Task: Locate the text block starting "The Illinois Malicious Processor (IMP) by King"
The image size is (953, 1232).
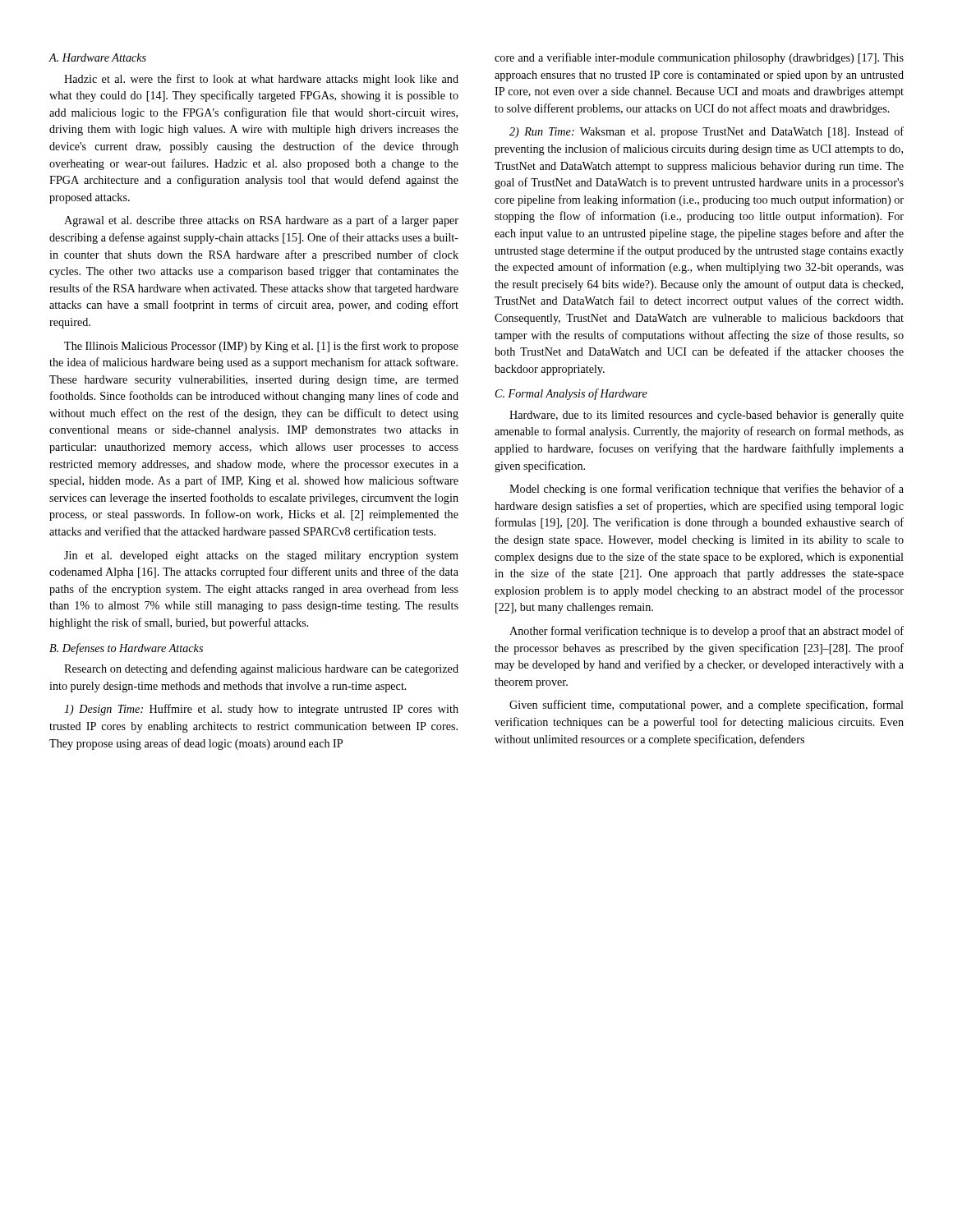Action: pyautogui.click(x=254, y=438)
